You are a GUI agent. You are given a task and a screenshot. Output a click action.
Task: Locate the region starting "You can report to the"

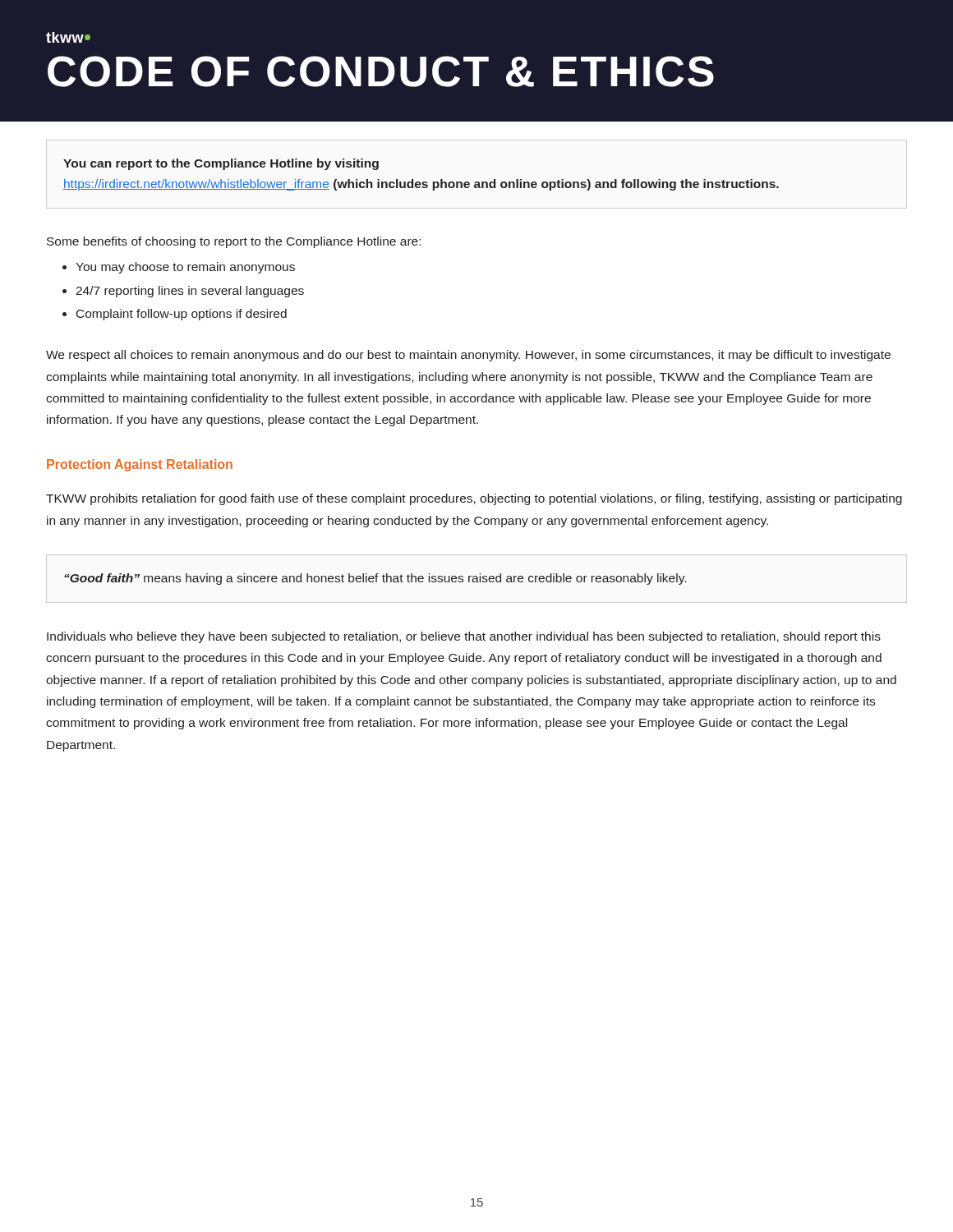click(x=421, y=173)
